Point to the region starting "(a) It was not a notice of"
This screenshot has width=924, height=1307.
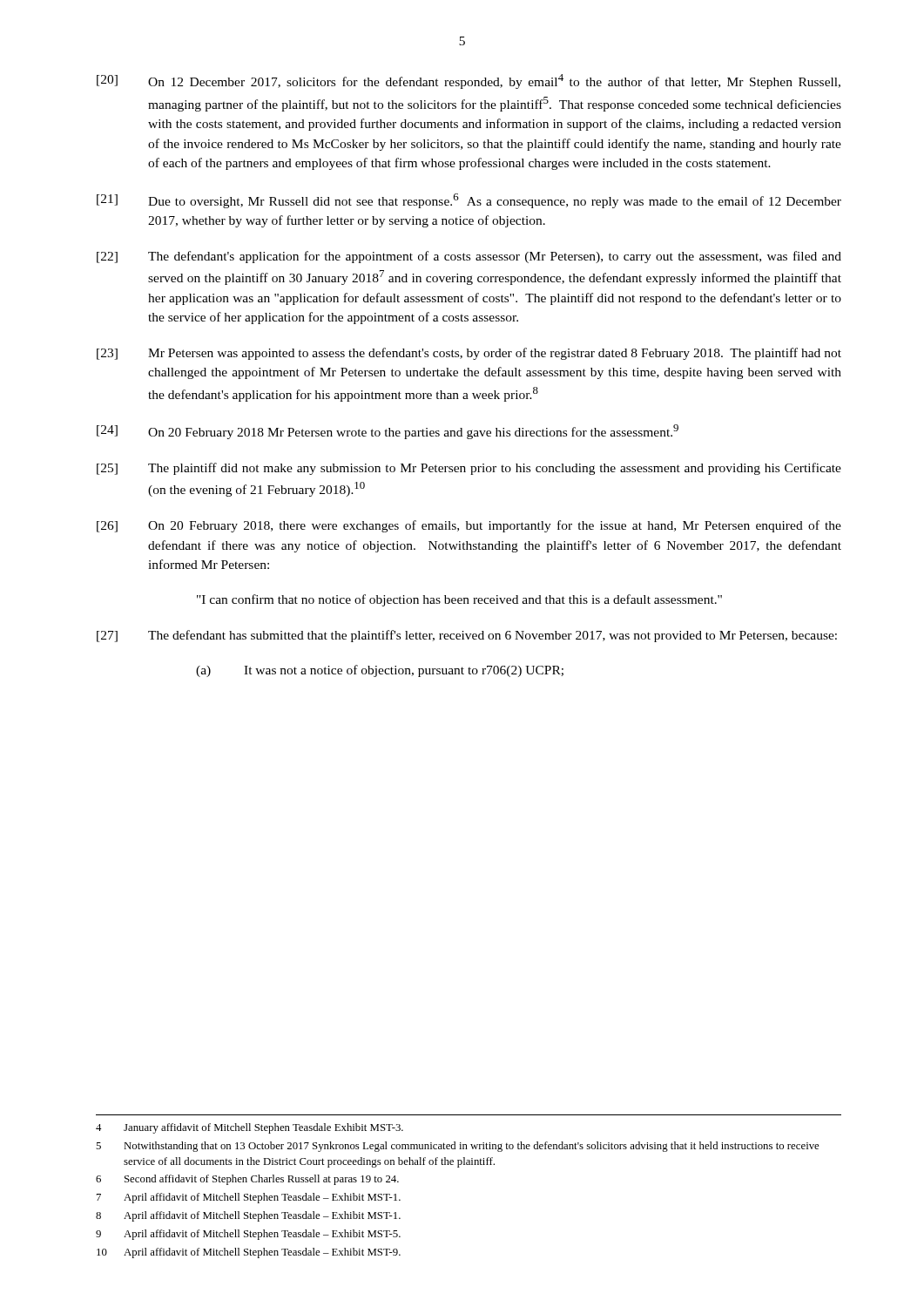pos(380,671)
